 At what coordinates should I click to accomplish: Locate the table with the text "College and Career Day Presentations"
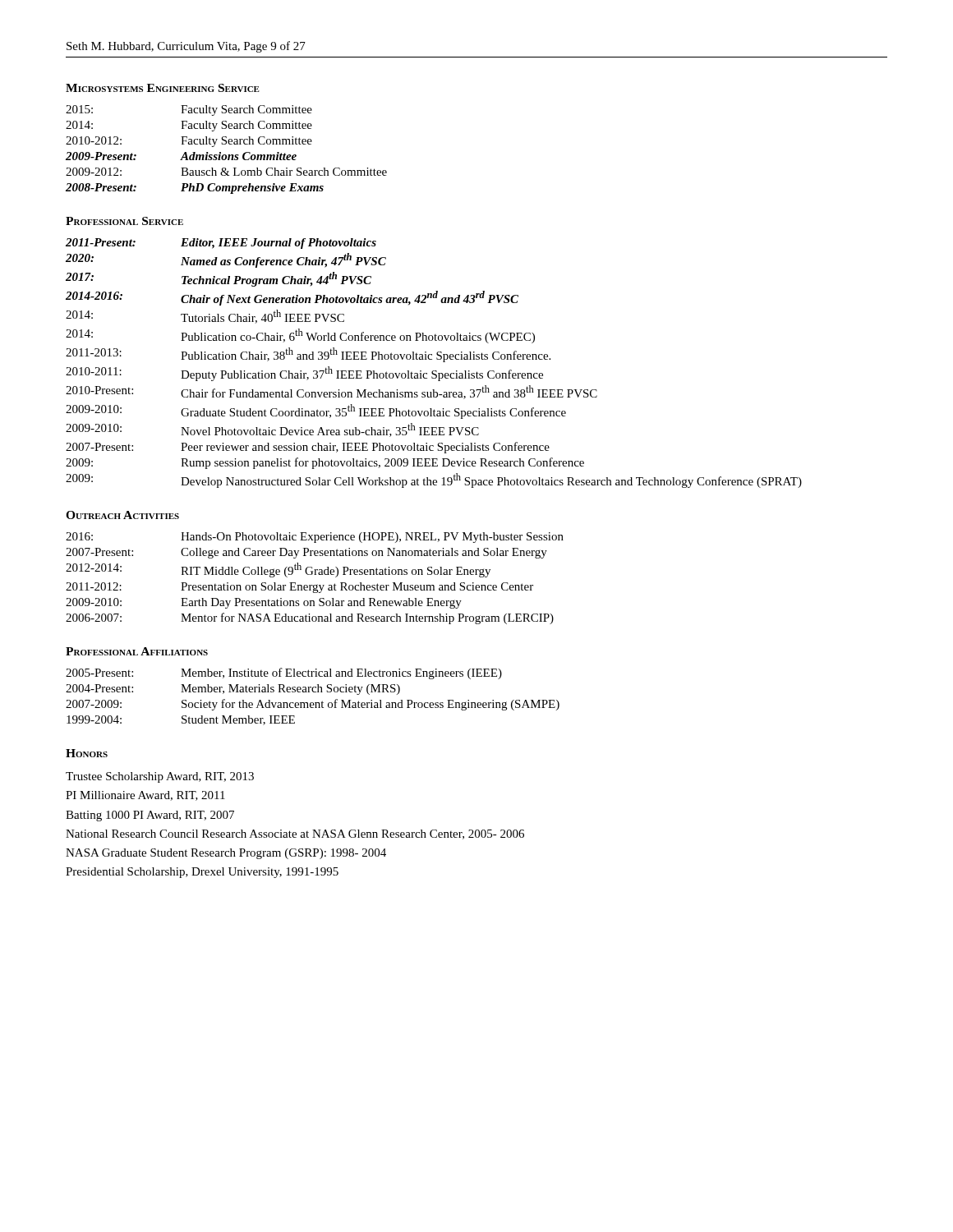476,577
